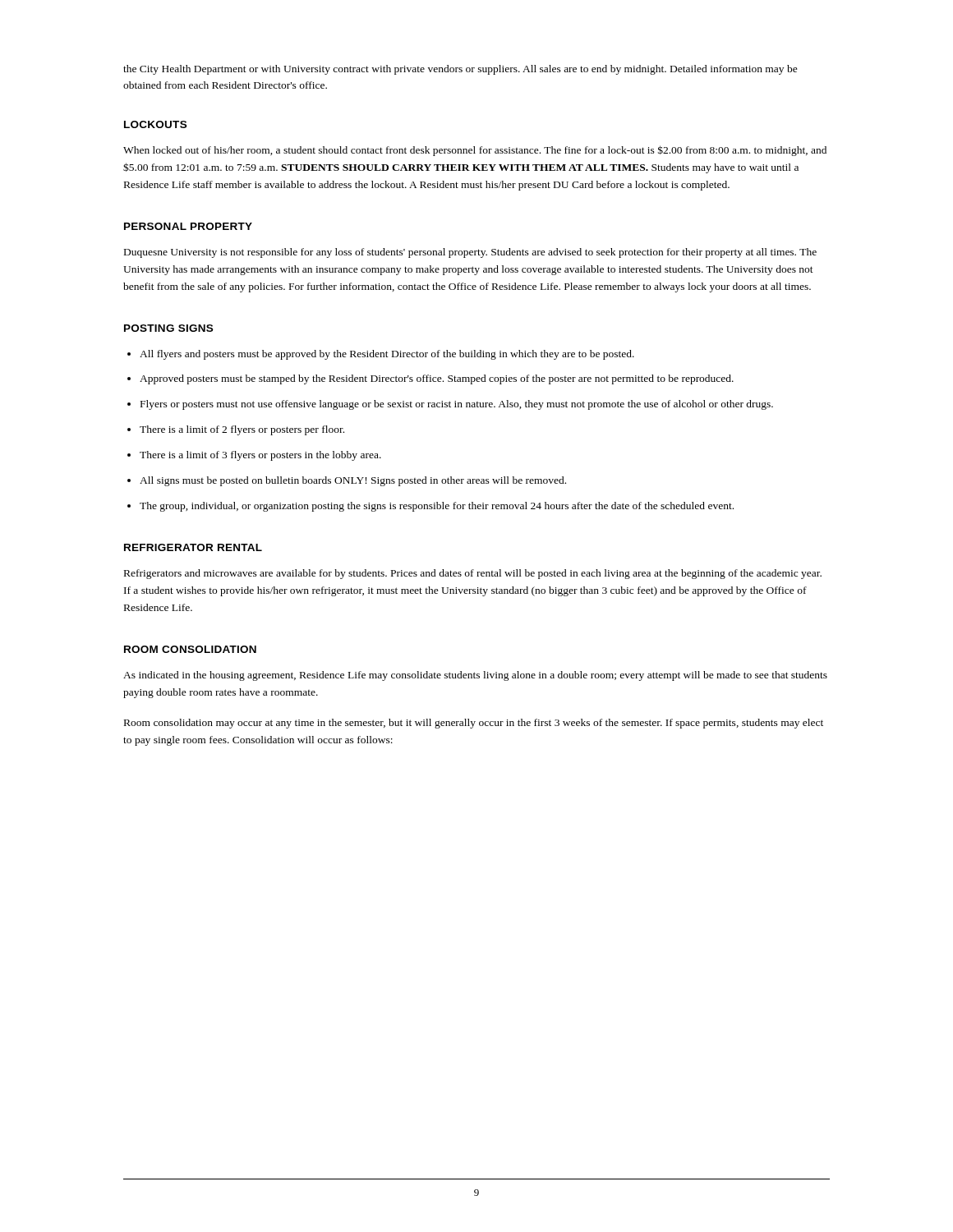Locate the text starting "The group, individual, or organization posting"
This screenshot has height=1232, width=953.
[437, 506]
